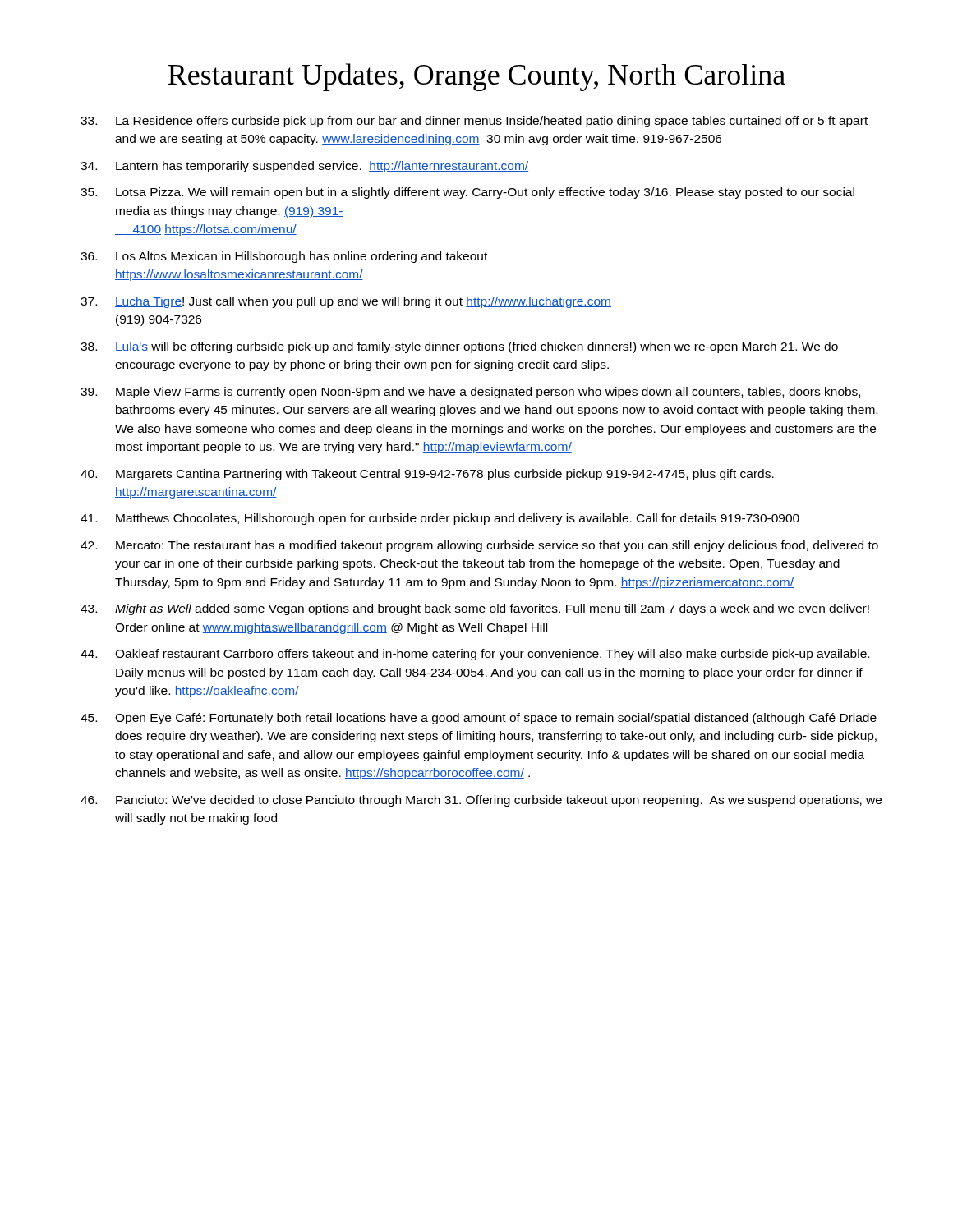Screen dimensions: 1232x953
Task: Point to the block beginning "37. Lucha Tigre! Just call"
Action: [x=501, y=311]
